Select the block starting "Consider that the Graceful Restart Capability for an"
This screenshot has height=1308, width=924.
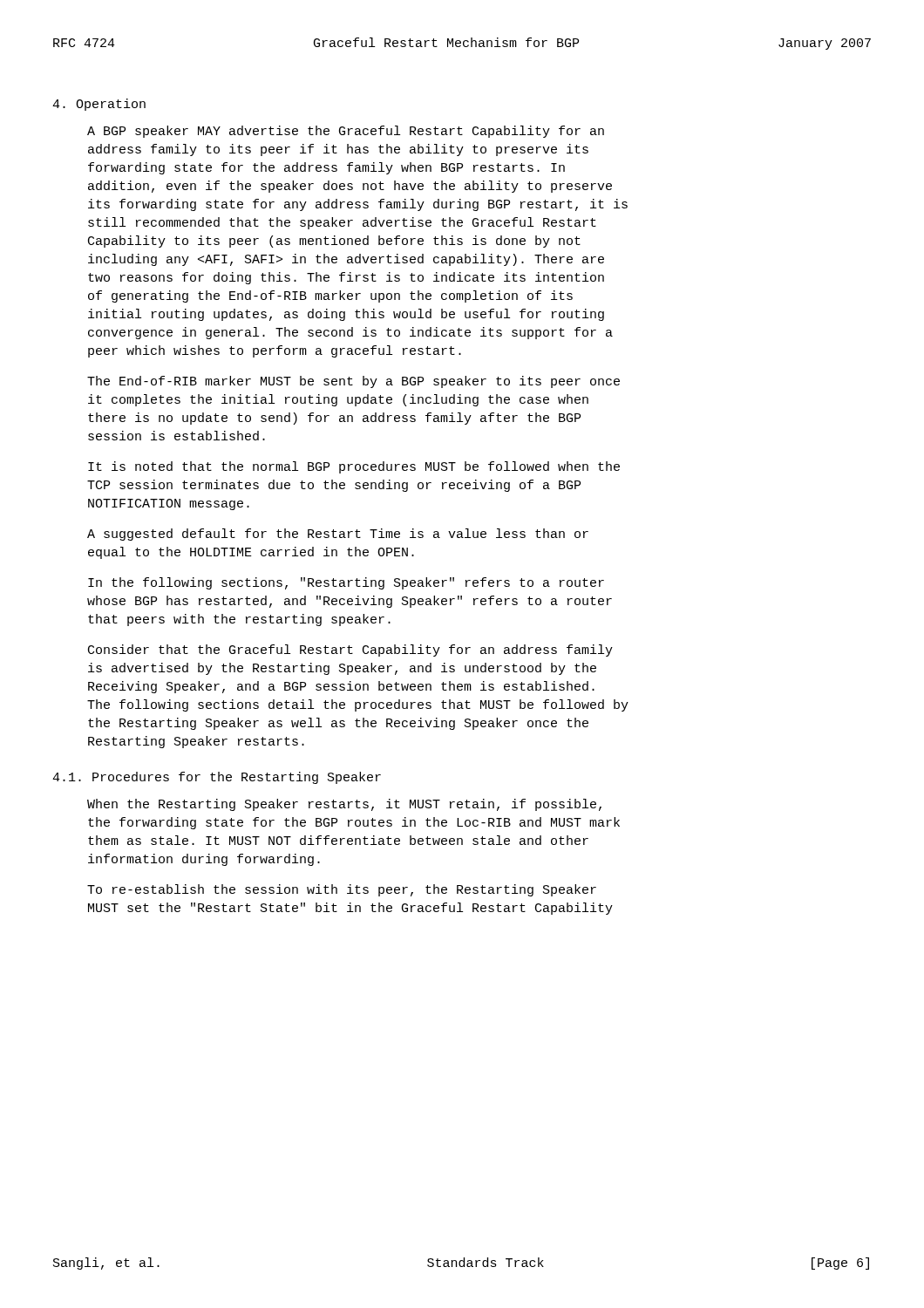[358, 697]
